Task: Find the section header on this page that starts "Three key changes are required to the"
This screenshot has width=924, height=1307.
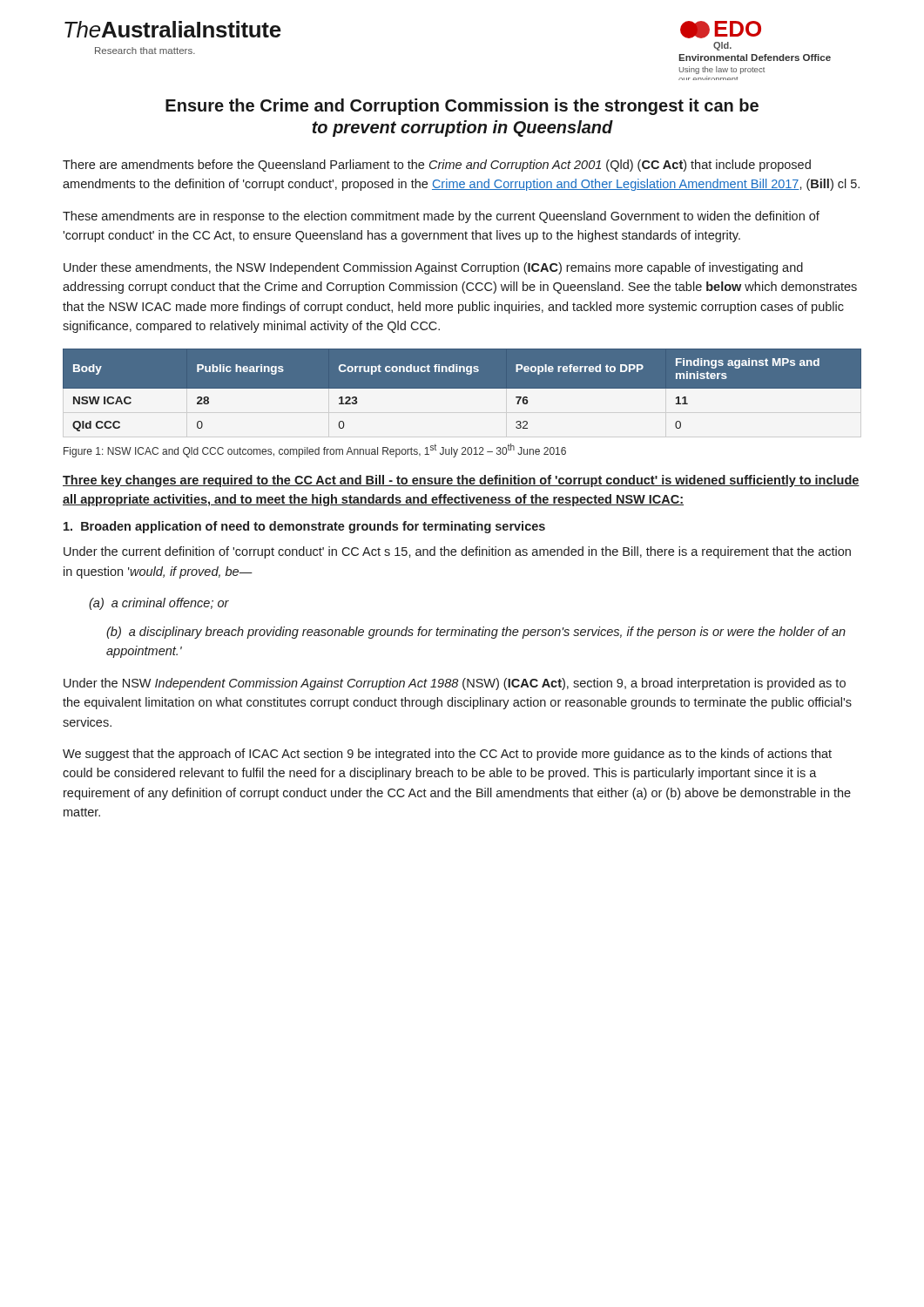Action: pyautogui.click(x=461, y=489)
